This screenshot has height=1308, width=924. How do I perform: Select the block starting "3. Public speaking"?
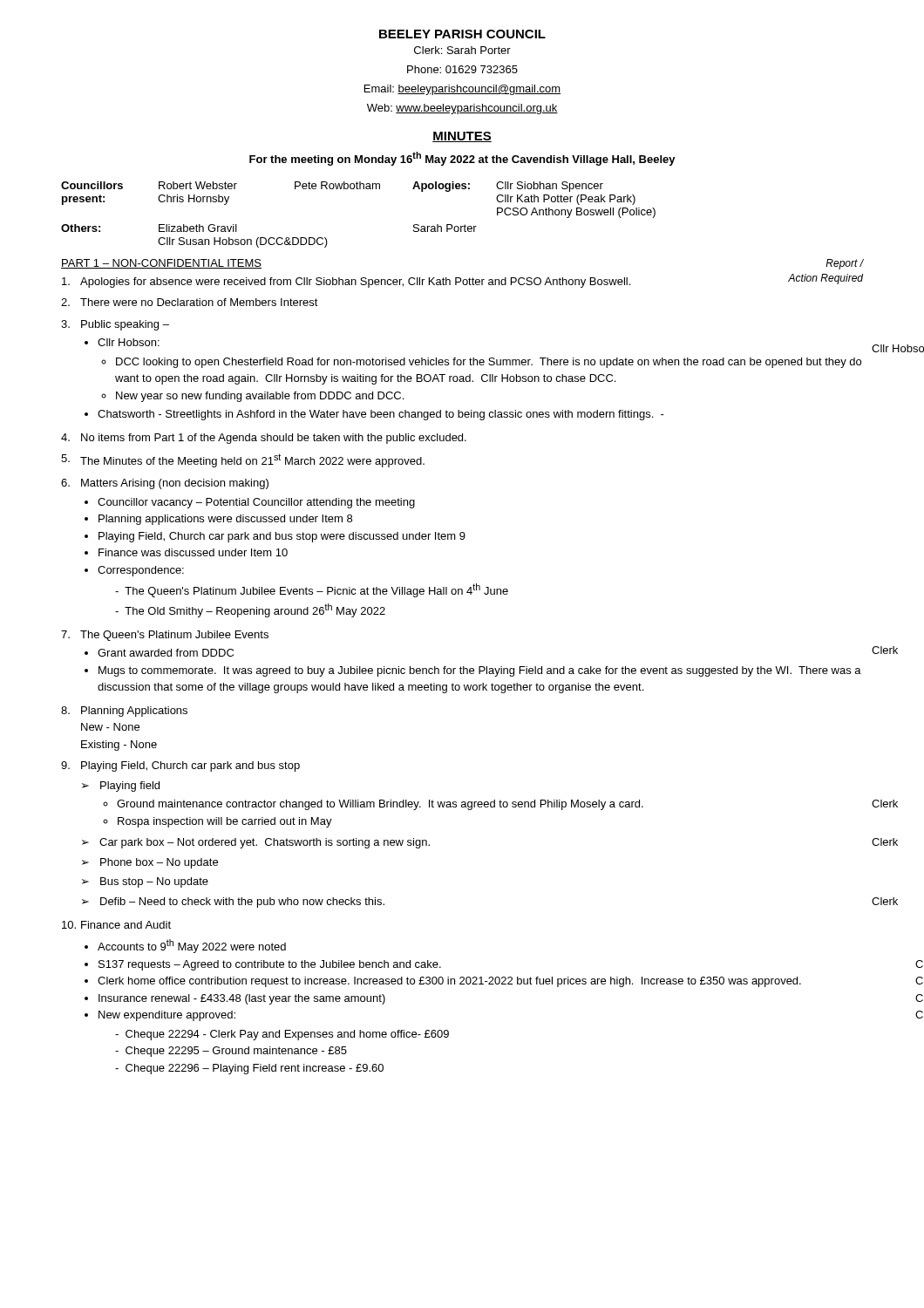[462, 370]
